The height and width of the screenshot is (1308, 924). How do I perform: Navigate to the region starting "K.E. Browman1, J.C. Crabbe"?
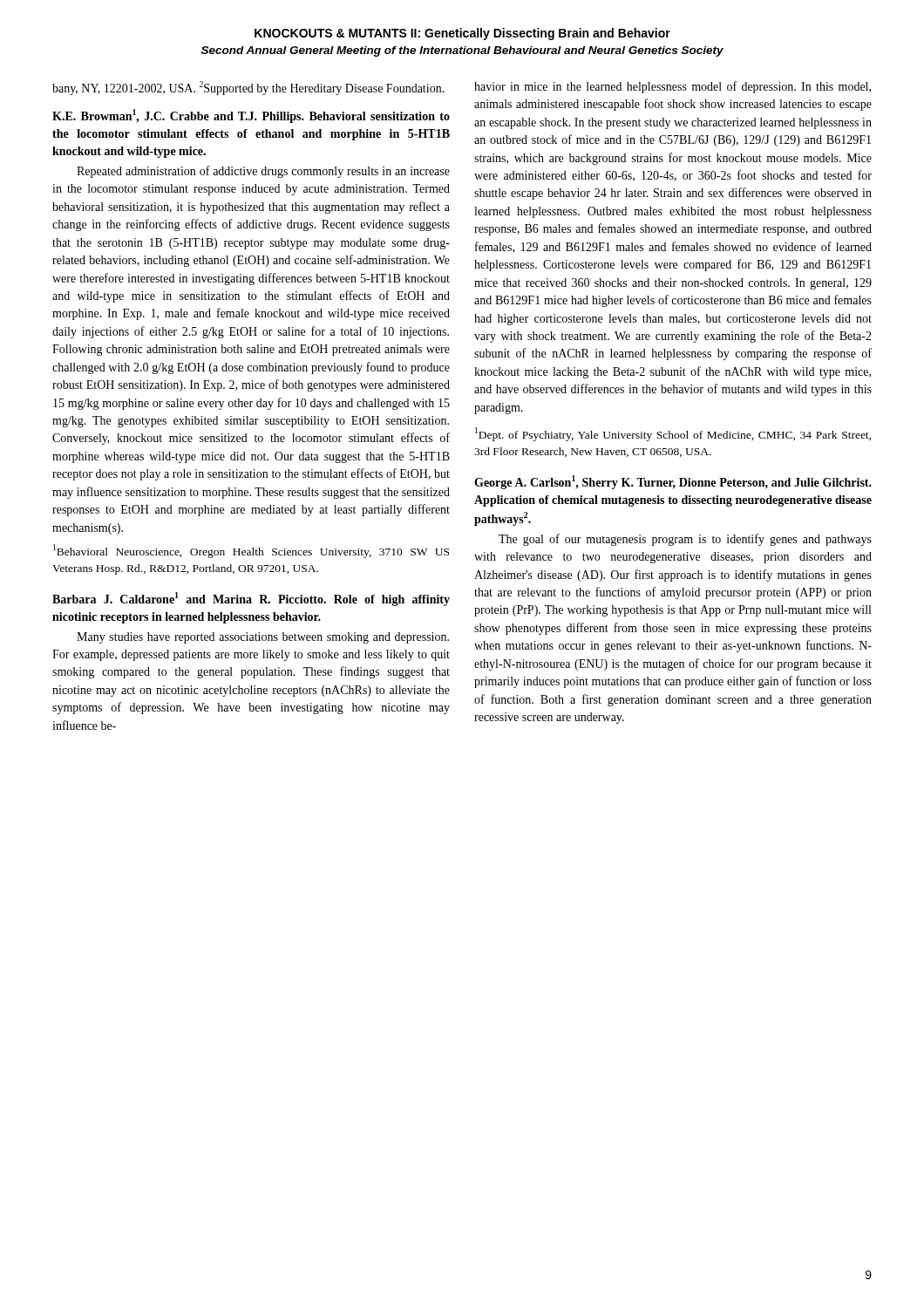click(x=251, y=134)
